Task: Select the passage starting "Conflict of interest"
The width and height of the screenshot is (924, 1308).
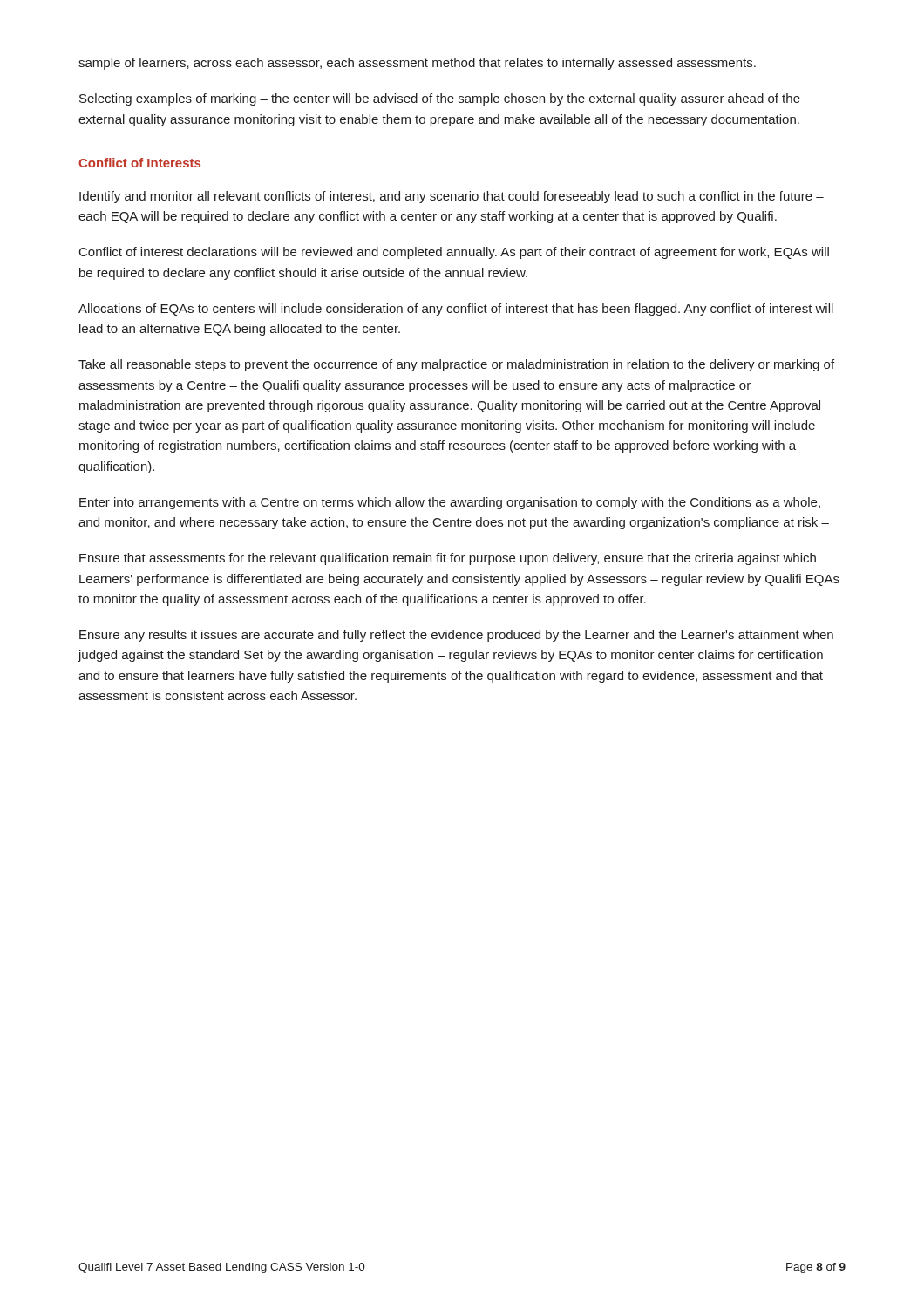Action: [x=454, y=262]
